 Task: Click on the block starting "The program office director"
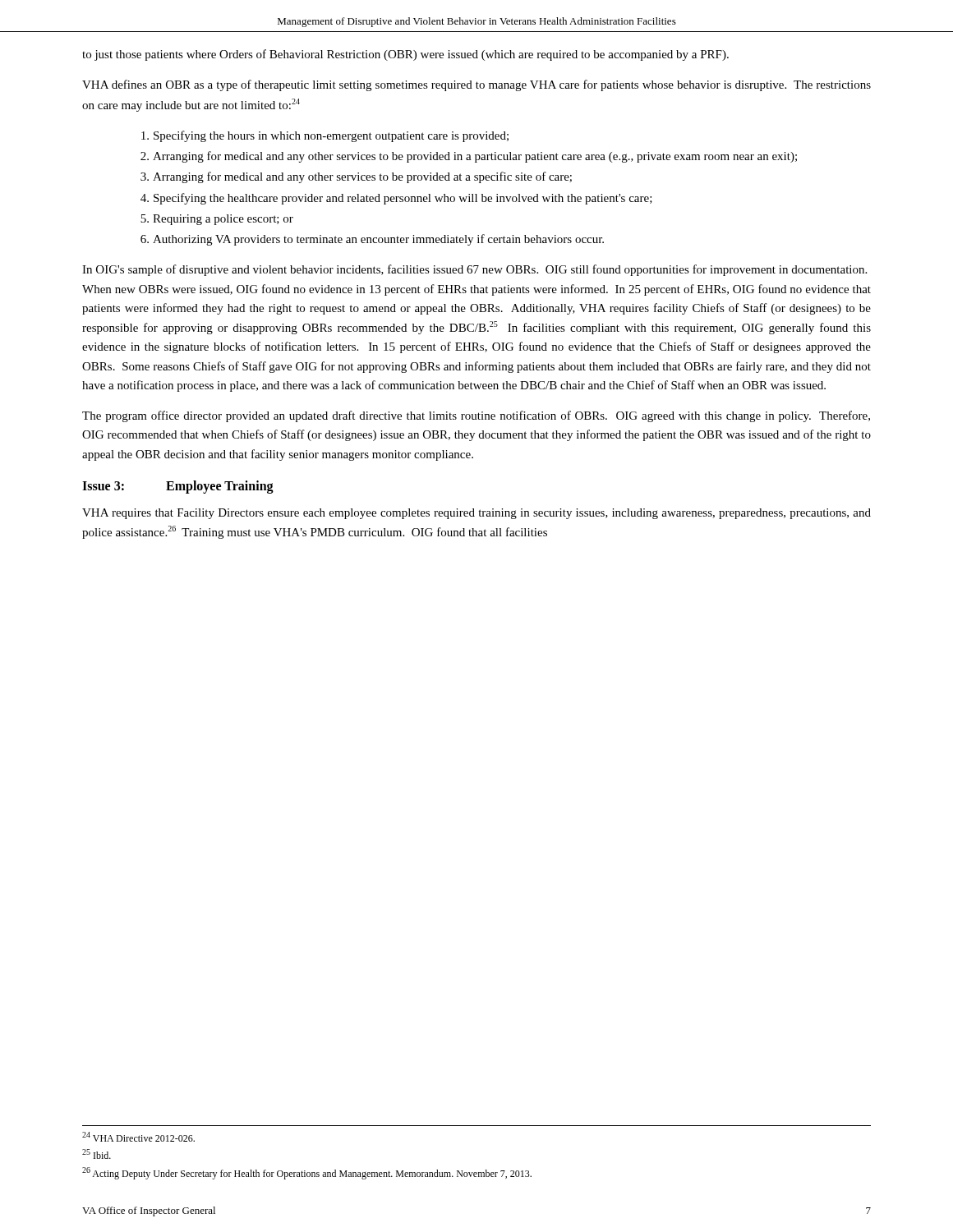476,435
